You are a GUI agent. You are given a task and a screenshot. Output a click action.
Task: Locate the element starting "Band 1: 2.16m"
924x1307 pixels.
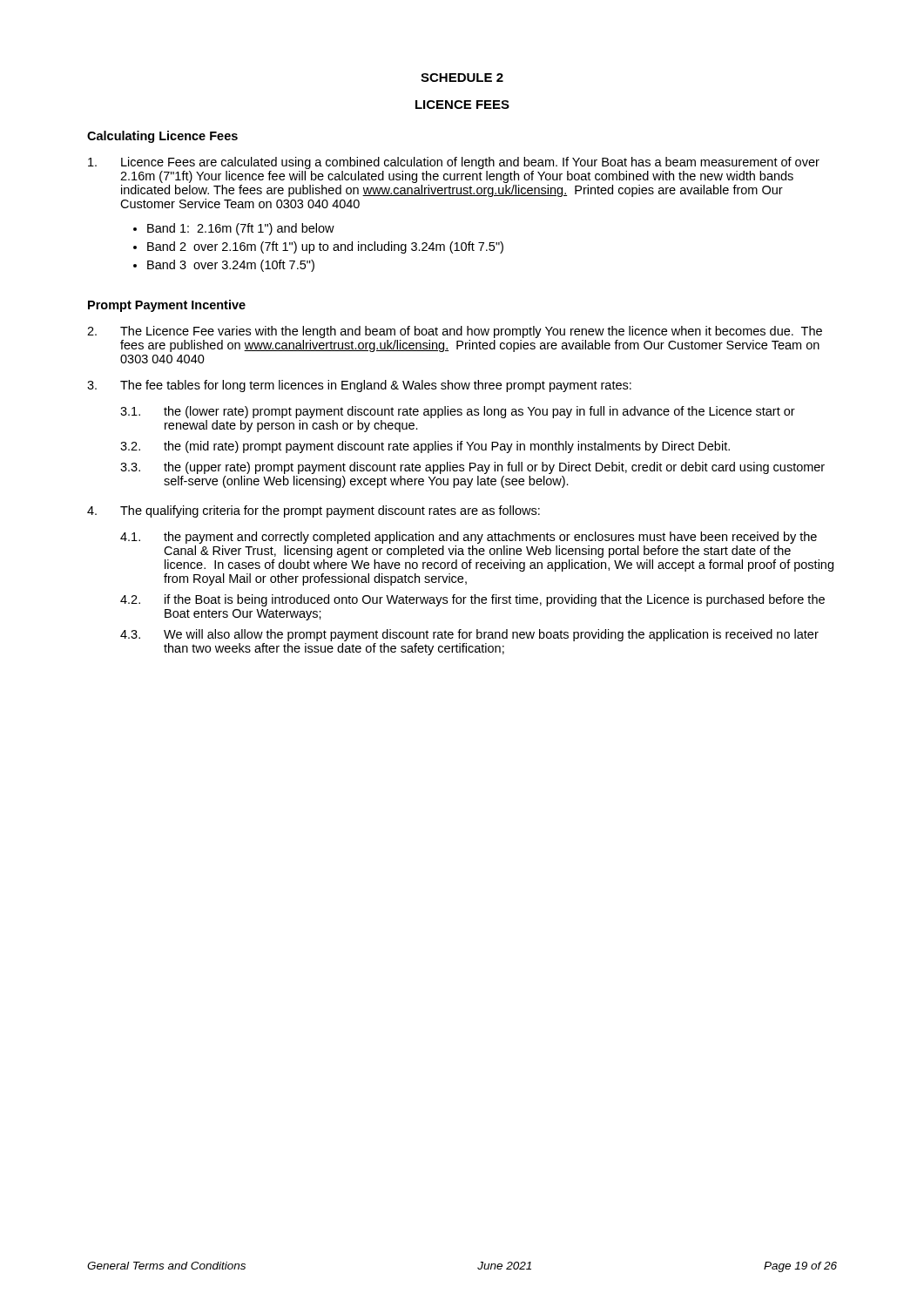coord(240,228)
